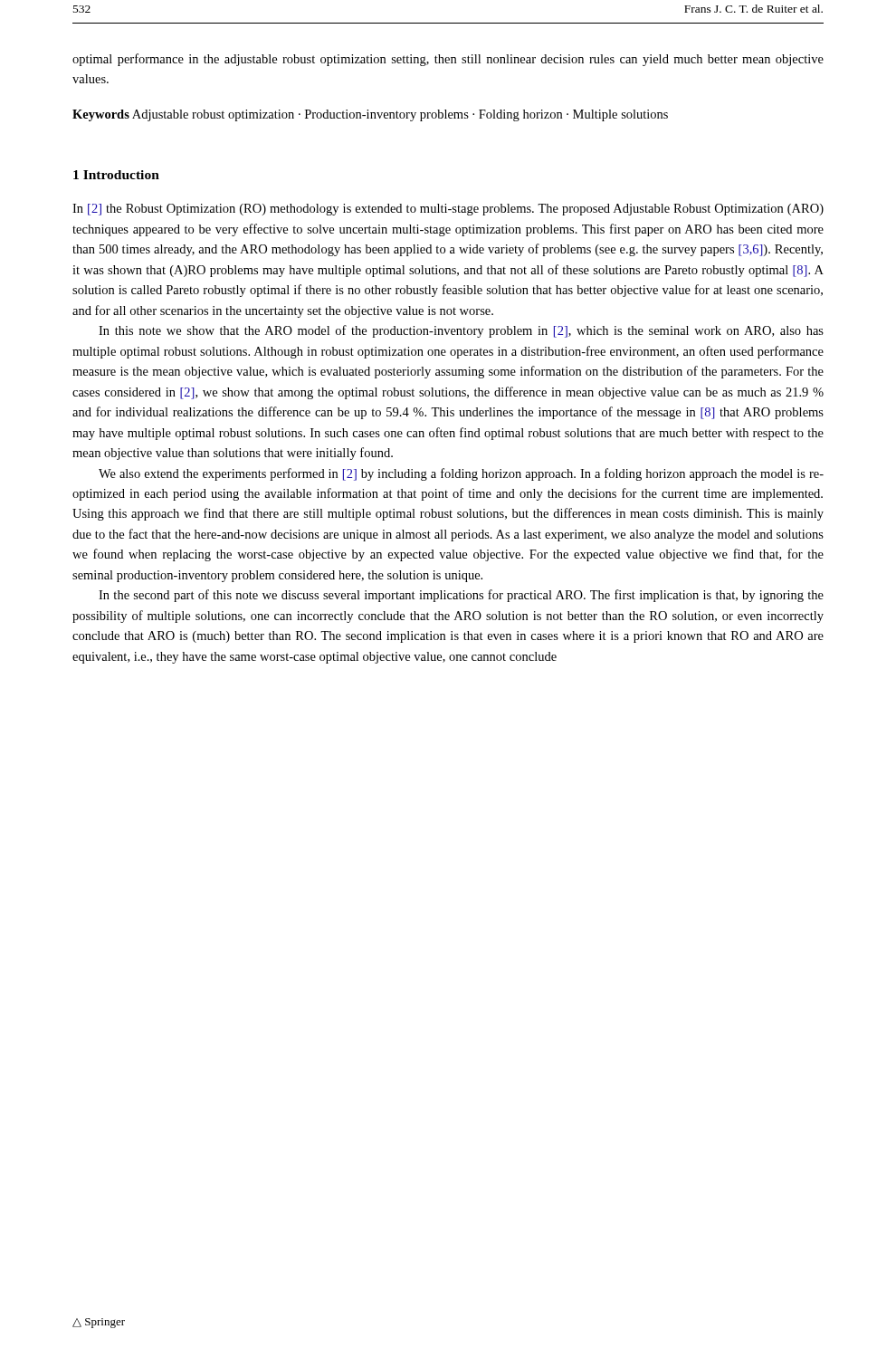Locate the text block with the text "In this note we show that the"
Screen dimensions: 1358x896
[x=448, y=392]
